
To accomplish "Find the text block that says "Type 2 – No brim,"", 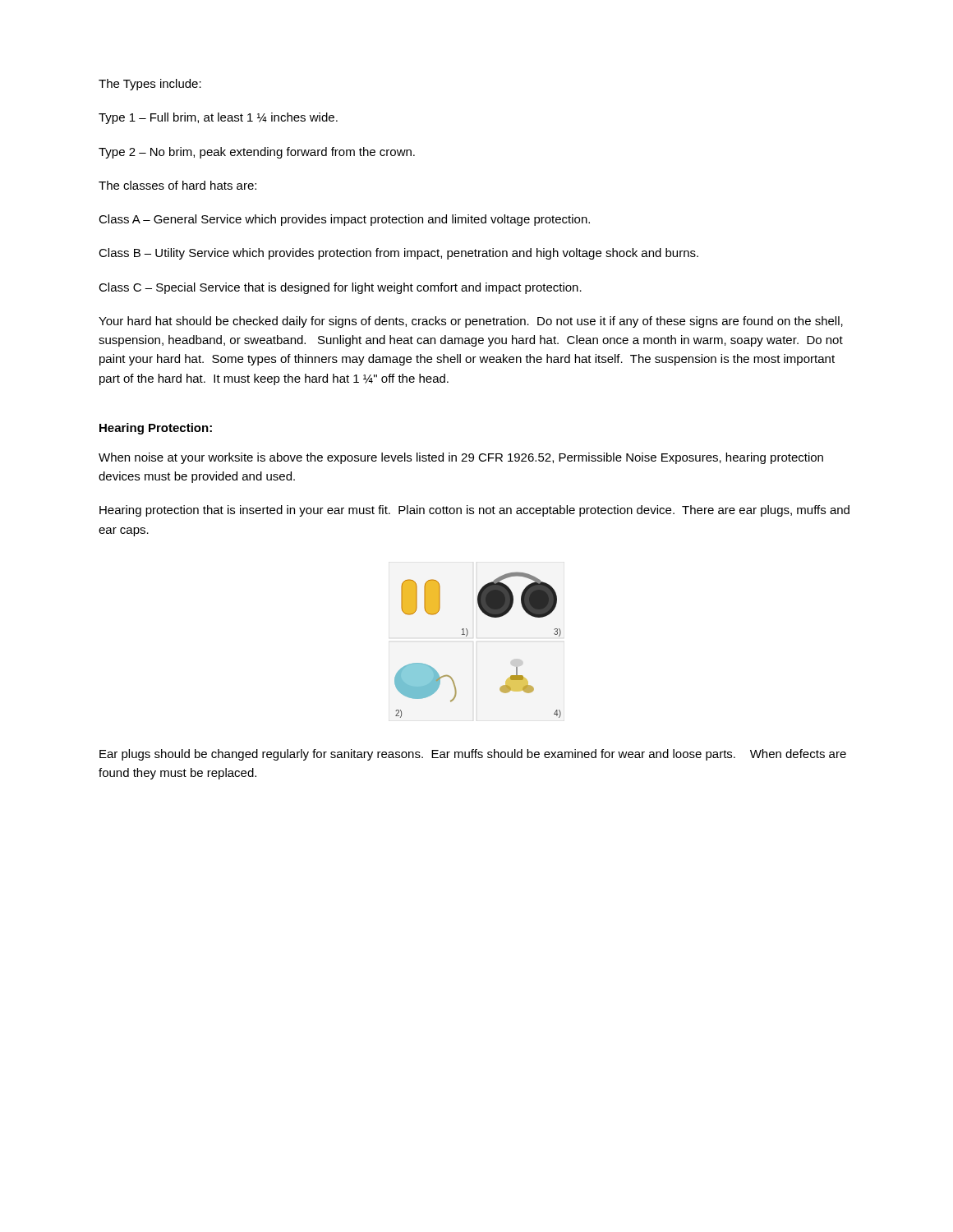I will click(257, 151).
